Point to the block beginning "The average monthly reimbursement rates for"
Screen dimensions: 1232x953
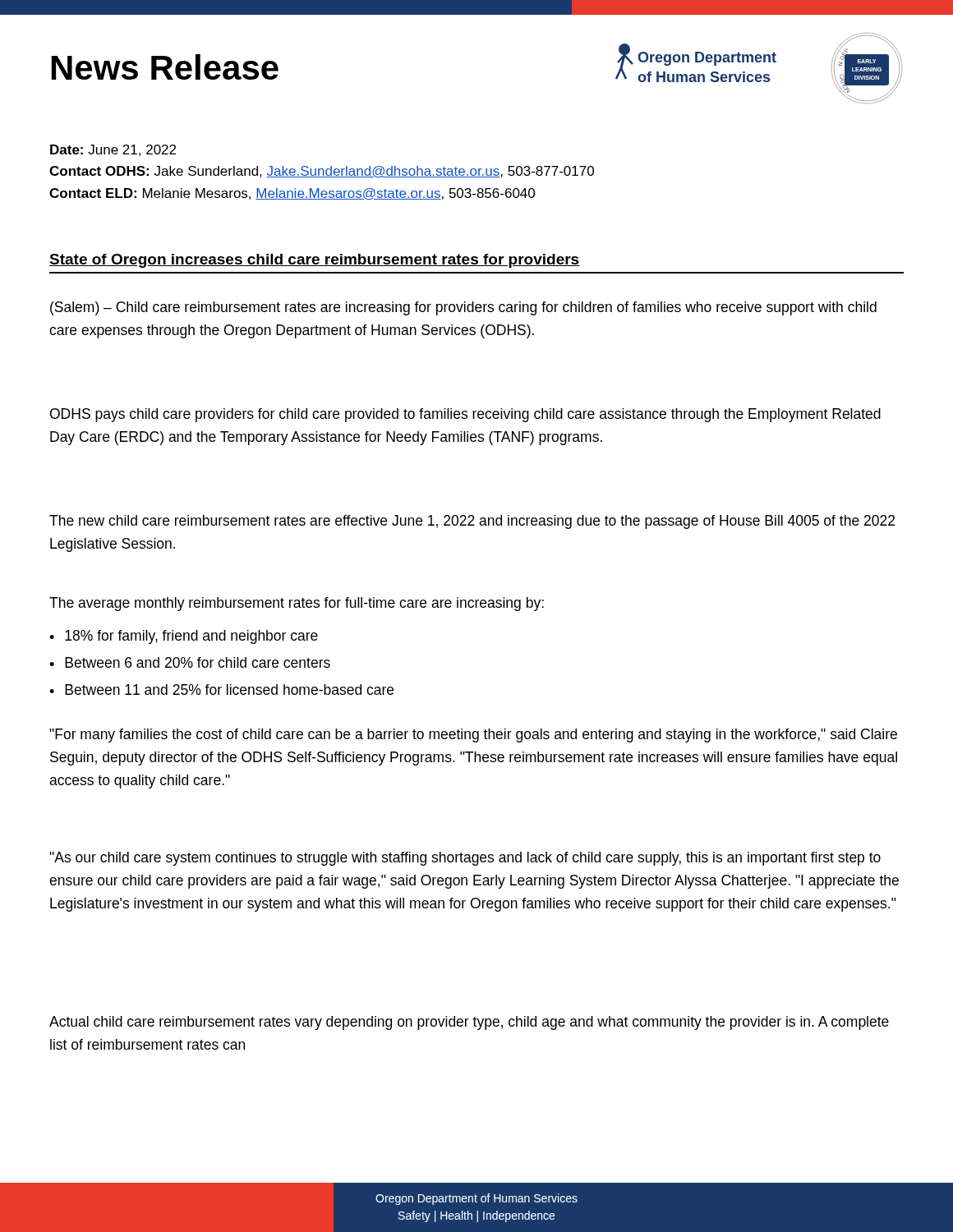tap(297, 603)
